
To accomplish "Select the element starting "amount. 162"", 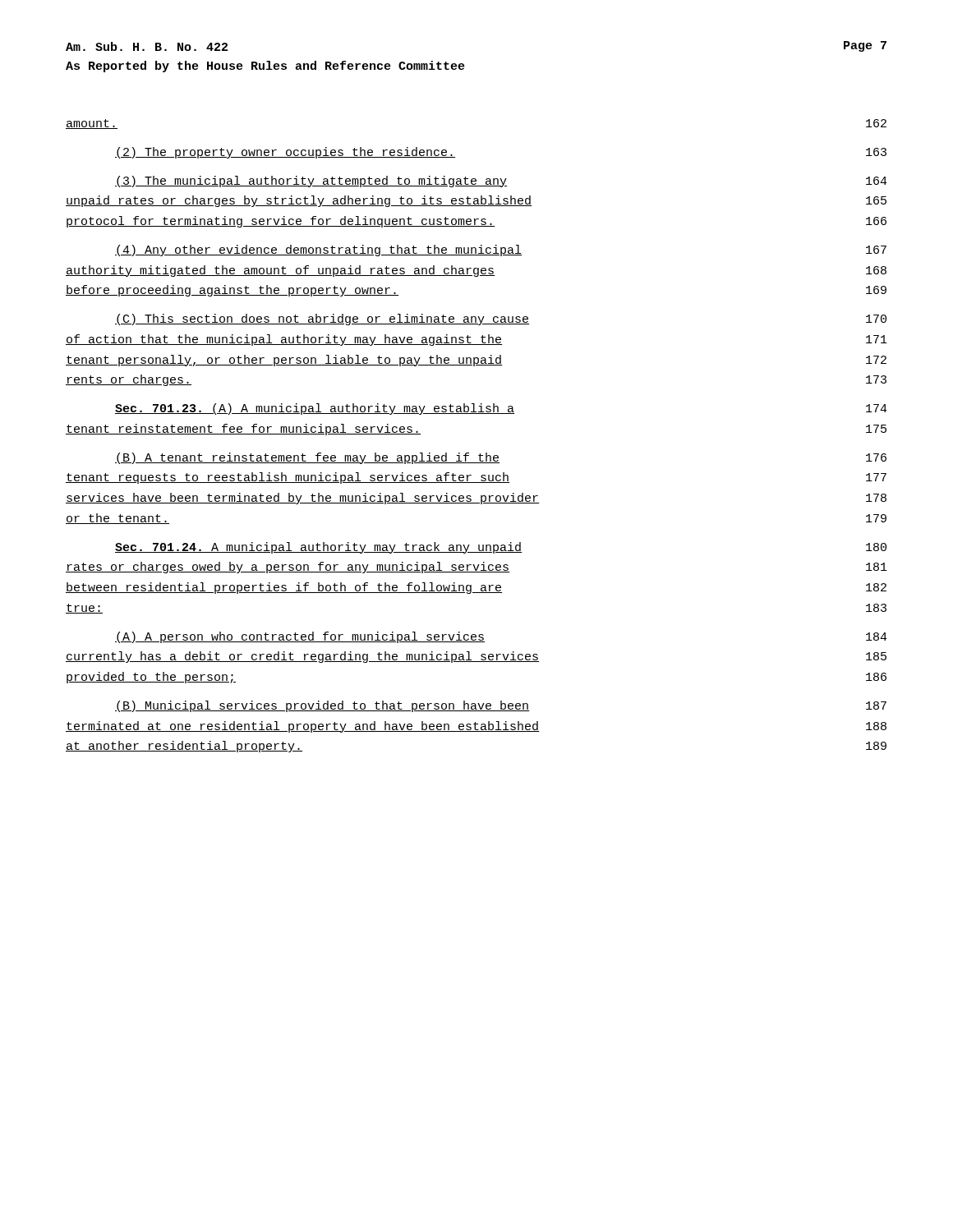I will pos(90,124).
